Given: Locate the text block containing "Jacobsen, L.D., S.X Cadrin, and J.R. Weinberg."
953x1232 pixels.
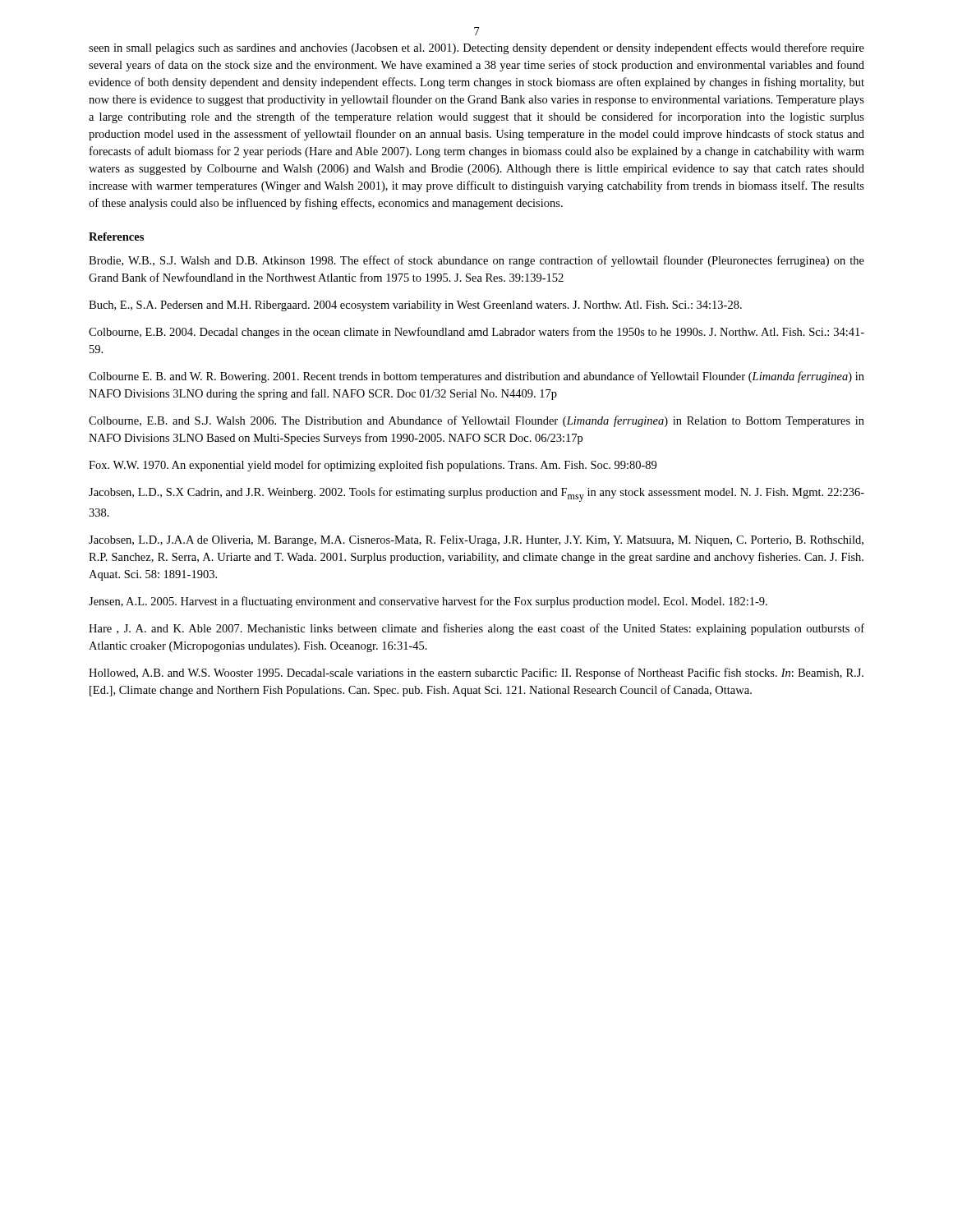Looking at the screenshot, I should 476,502.
